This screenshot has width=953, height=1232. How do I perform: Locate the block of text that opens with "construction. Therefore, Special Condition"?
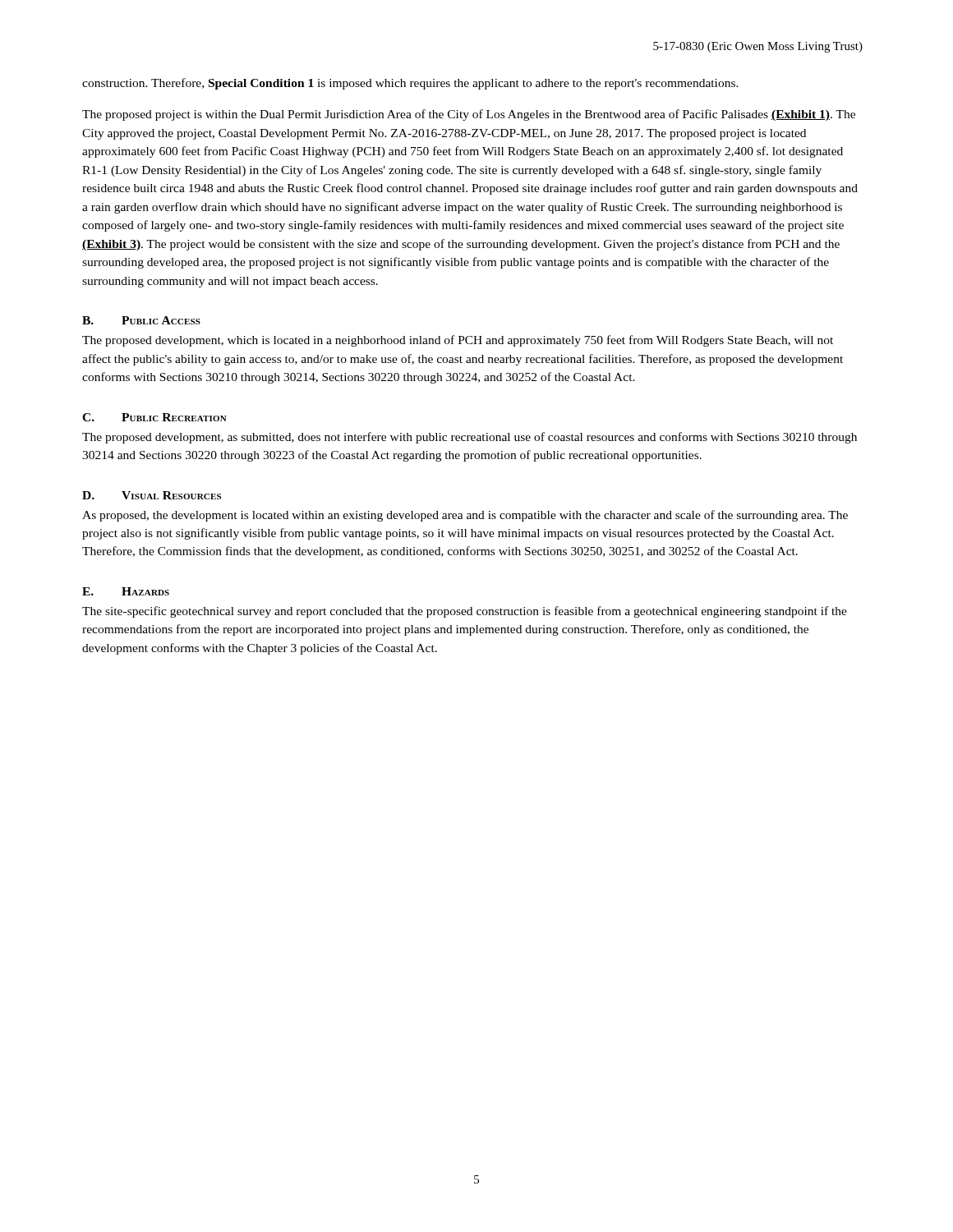[x=411, y=83]
